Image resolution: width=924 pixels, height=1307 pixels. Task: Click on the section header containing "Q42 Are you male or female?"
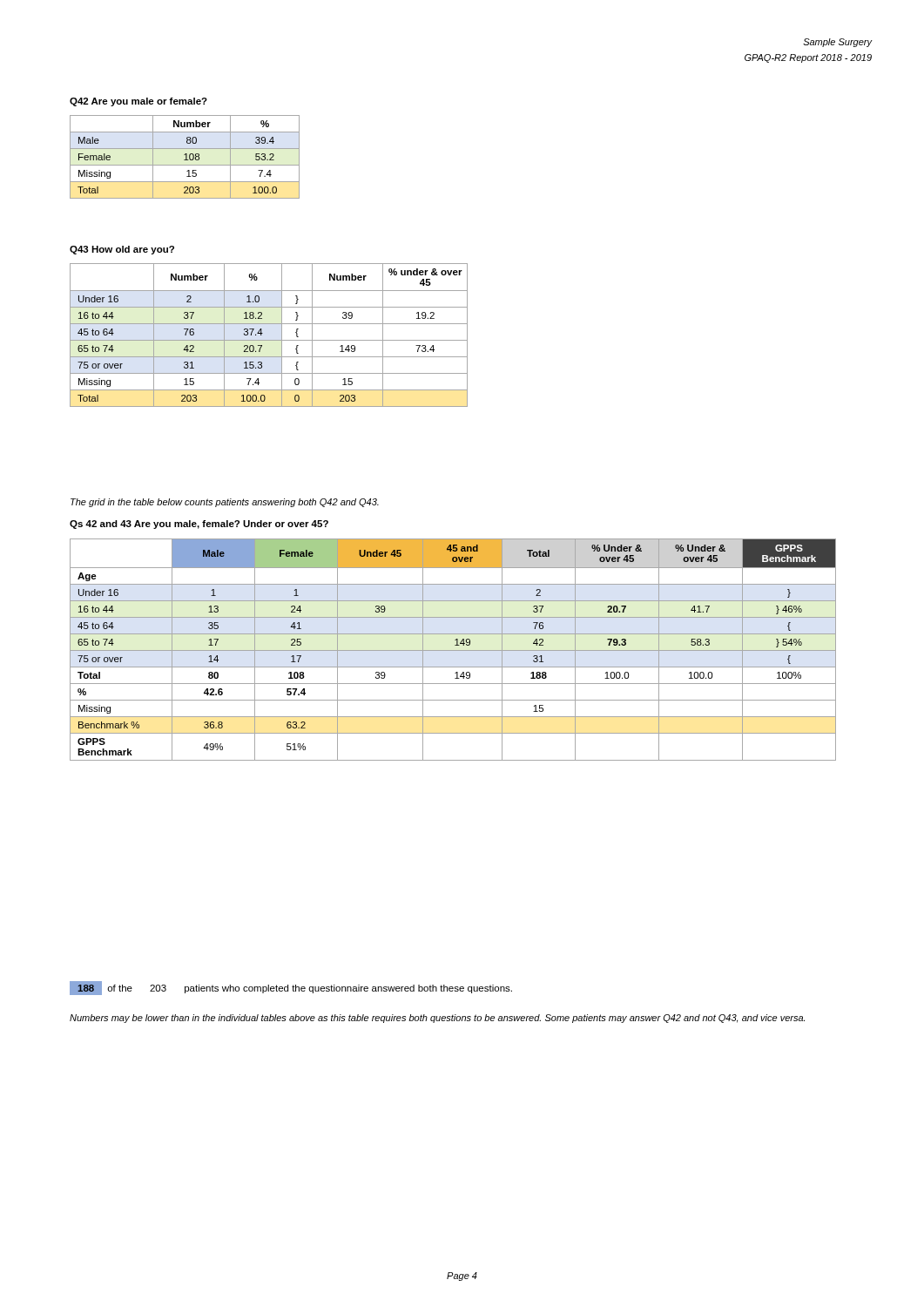tap(139, 101)
